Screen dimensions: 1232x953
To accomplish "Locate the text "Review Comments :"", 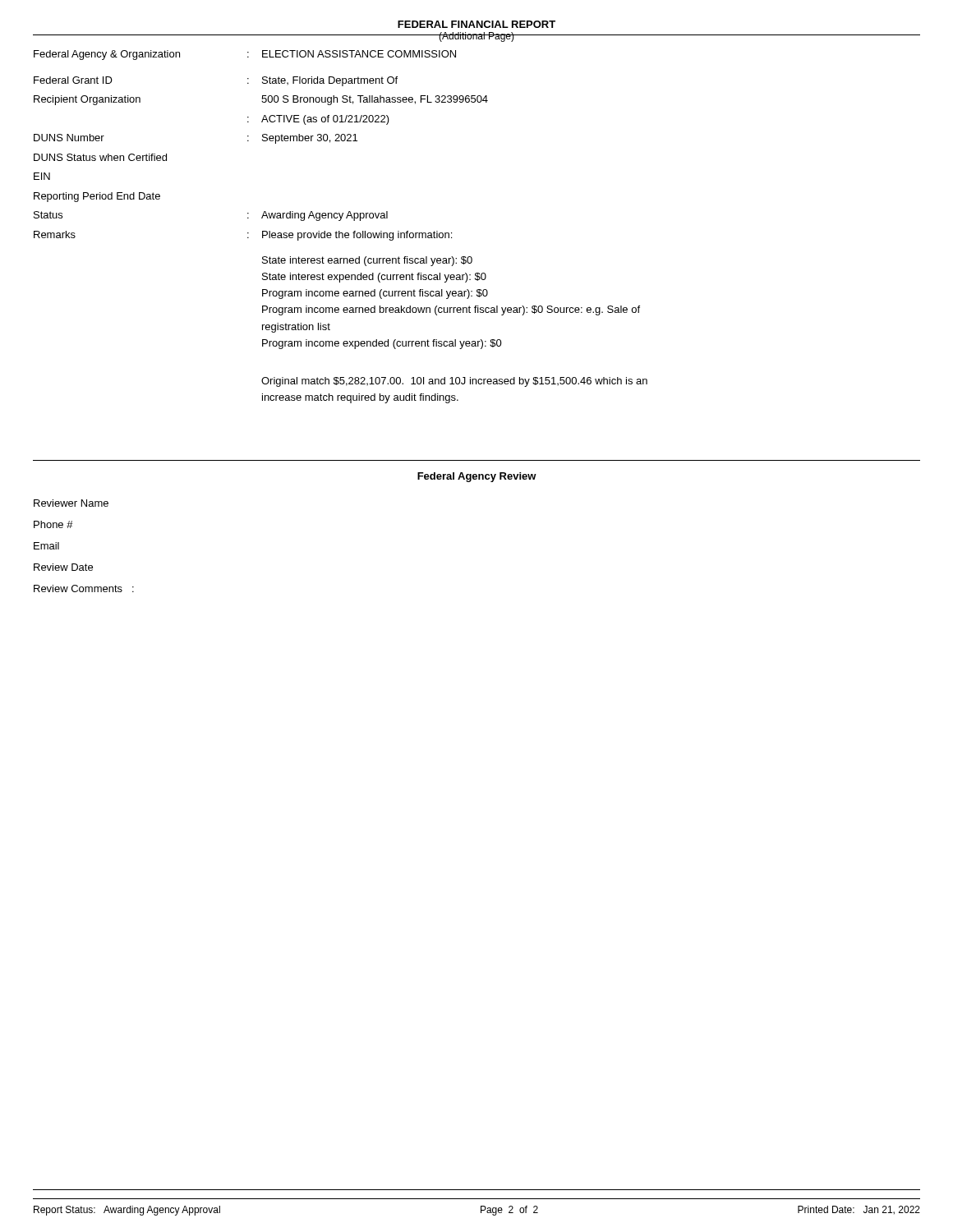I will tap(84, 589).
